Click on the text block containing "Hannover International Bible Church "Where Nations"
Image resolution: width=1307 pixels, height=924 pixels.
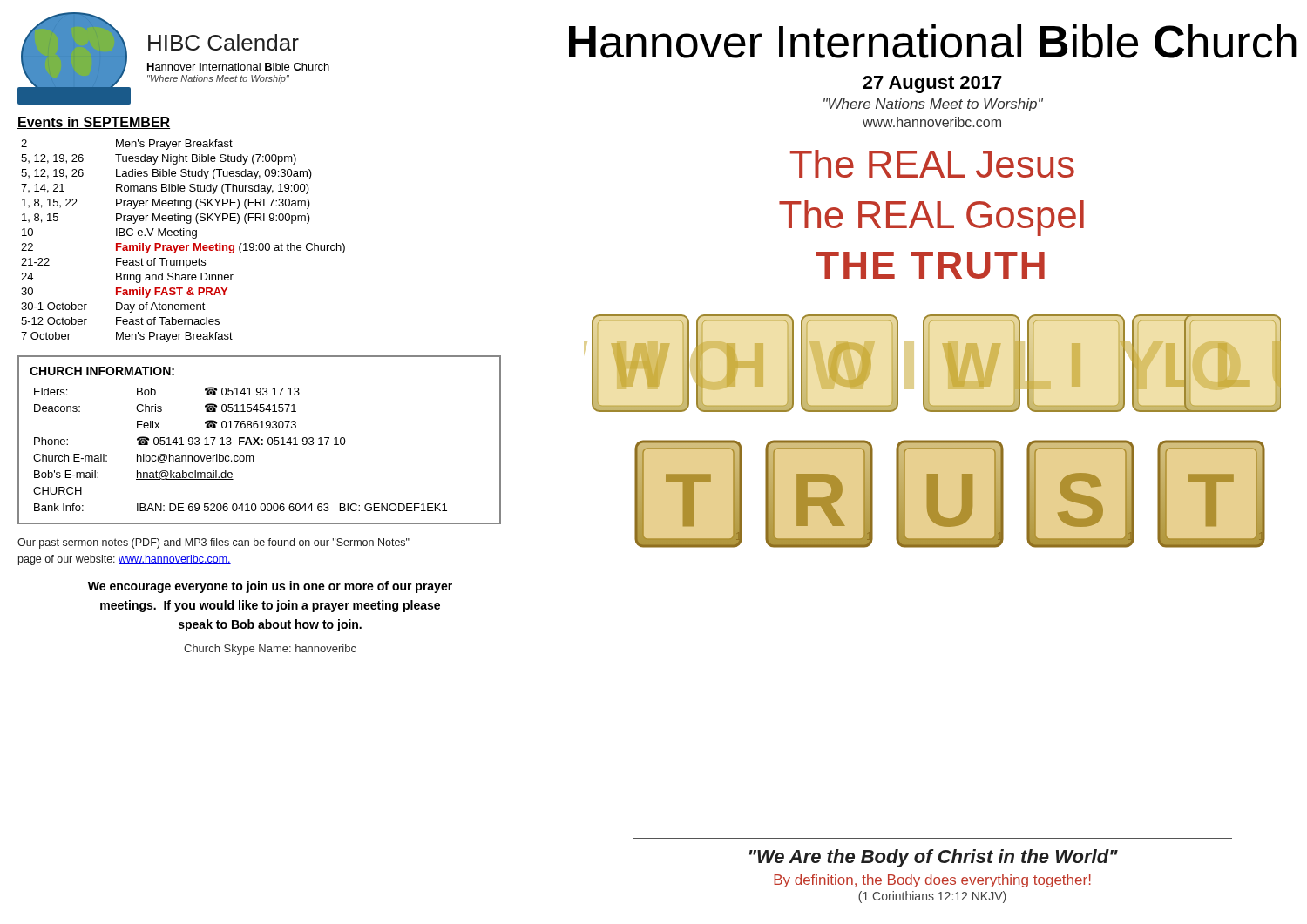pyautogui.click(x=238, y=72)
